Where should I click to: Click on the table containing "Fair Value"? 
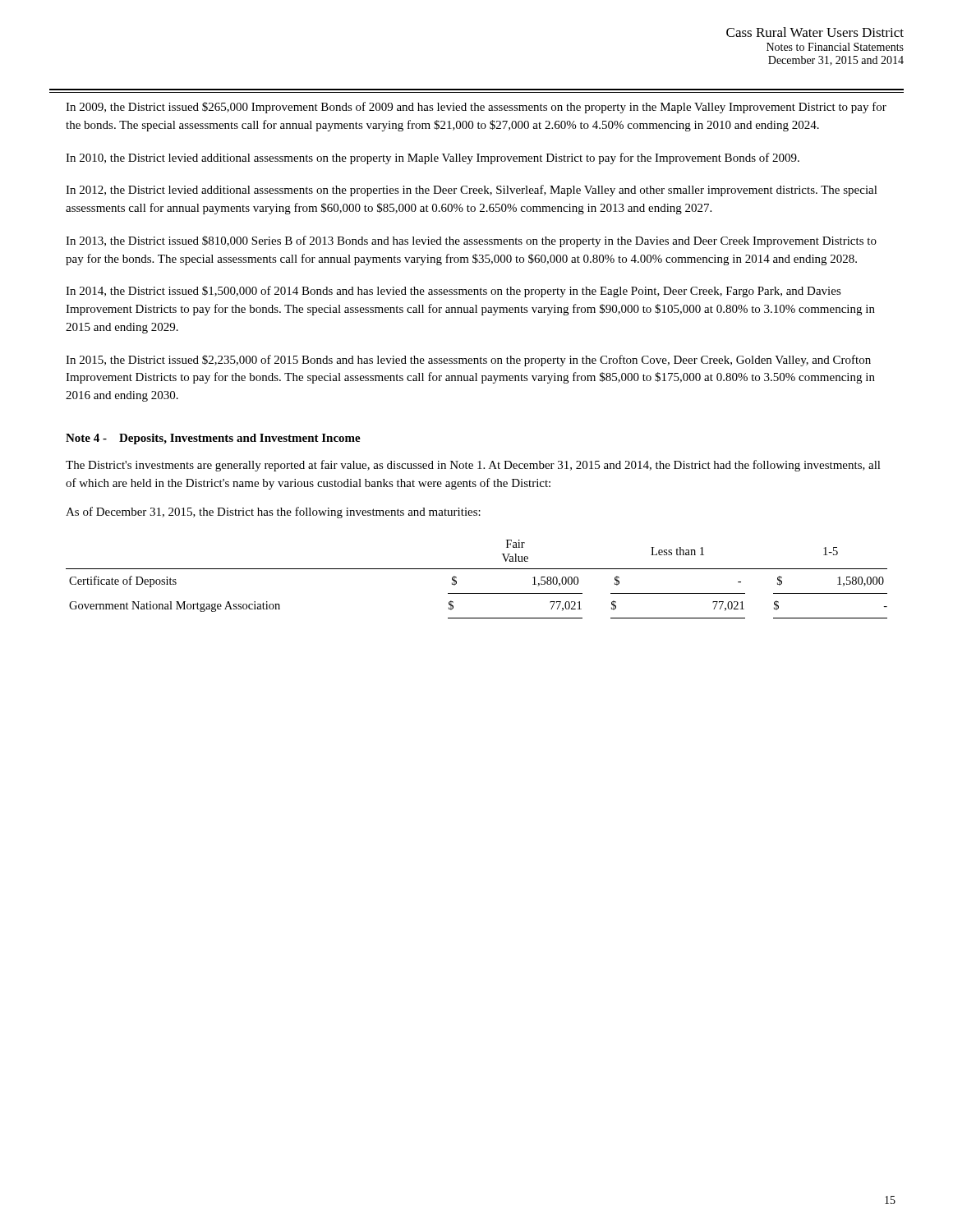(476, 577)
